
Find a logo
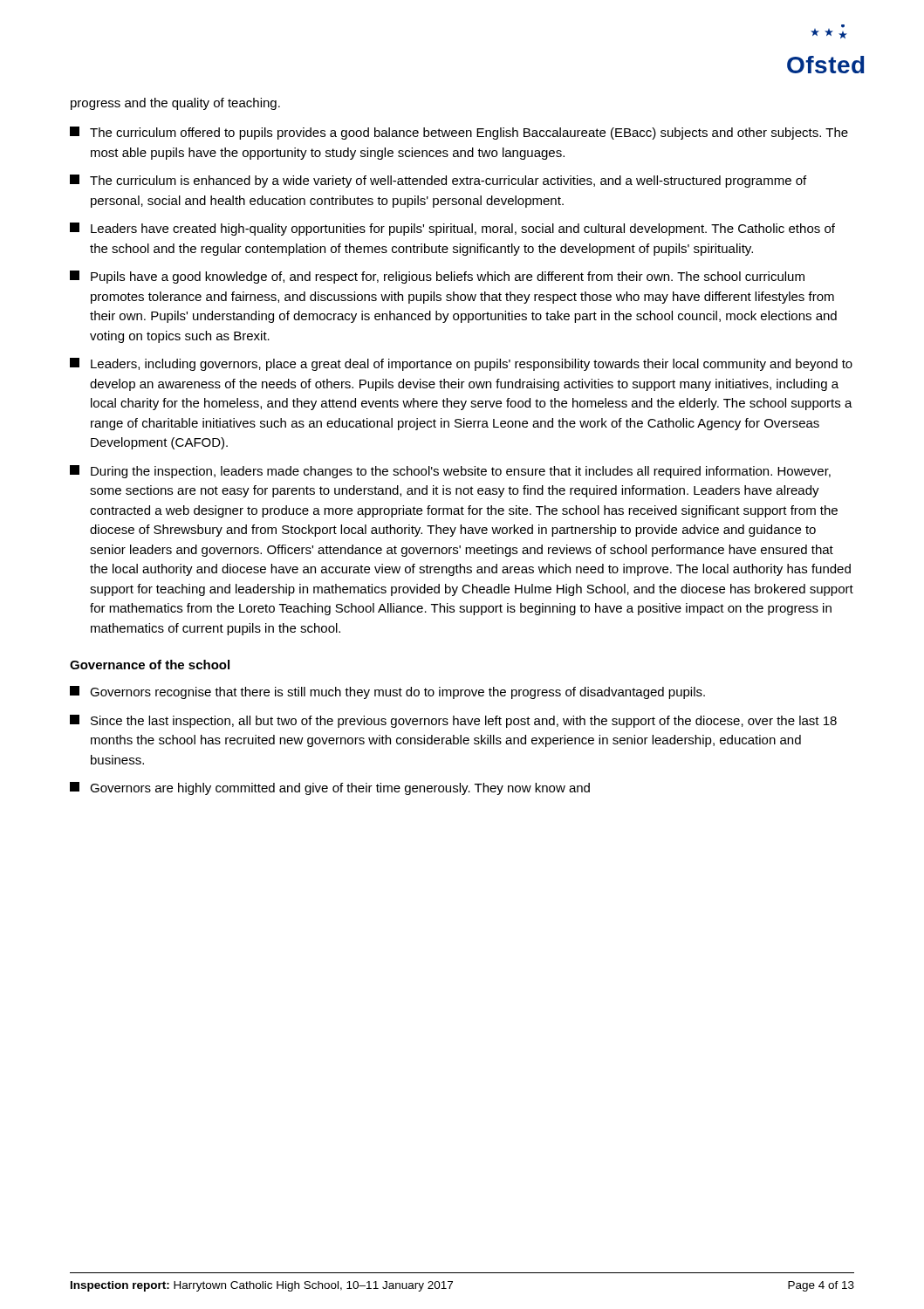pyautogui.click(x=834, y=57)
